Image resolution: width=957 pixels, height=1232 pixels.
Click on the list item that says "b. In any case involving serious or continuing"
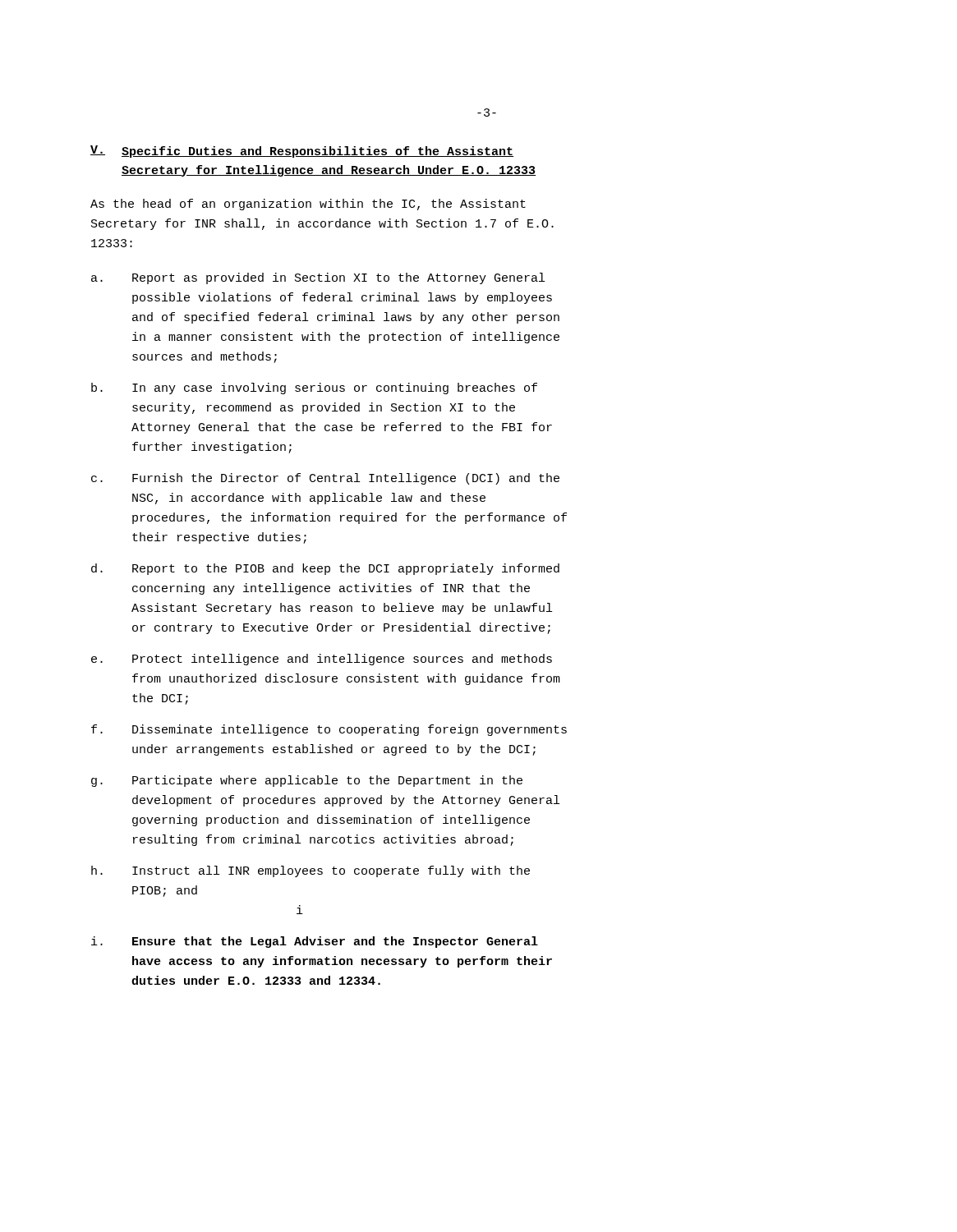click(x=487, y=419)
